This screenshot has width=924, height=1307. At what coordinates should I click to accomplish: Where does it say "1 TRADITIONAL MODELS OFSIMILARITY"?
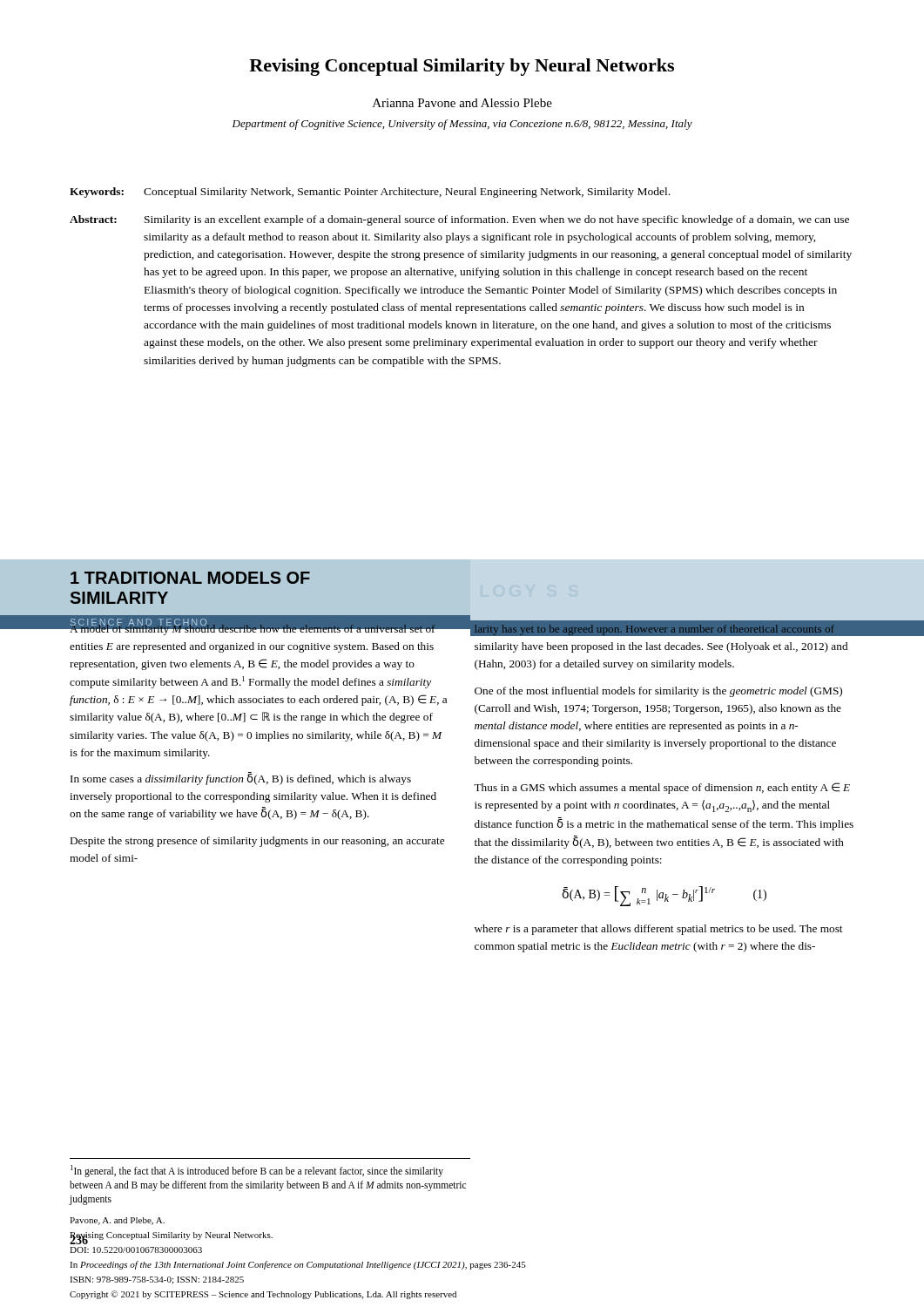190,588
